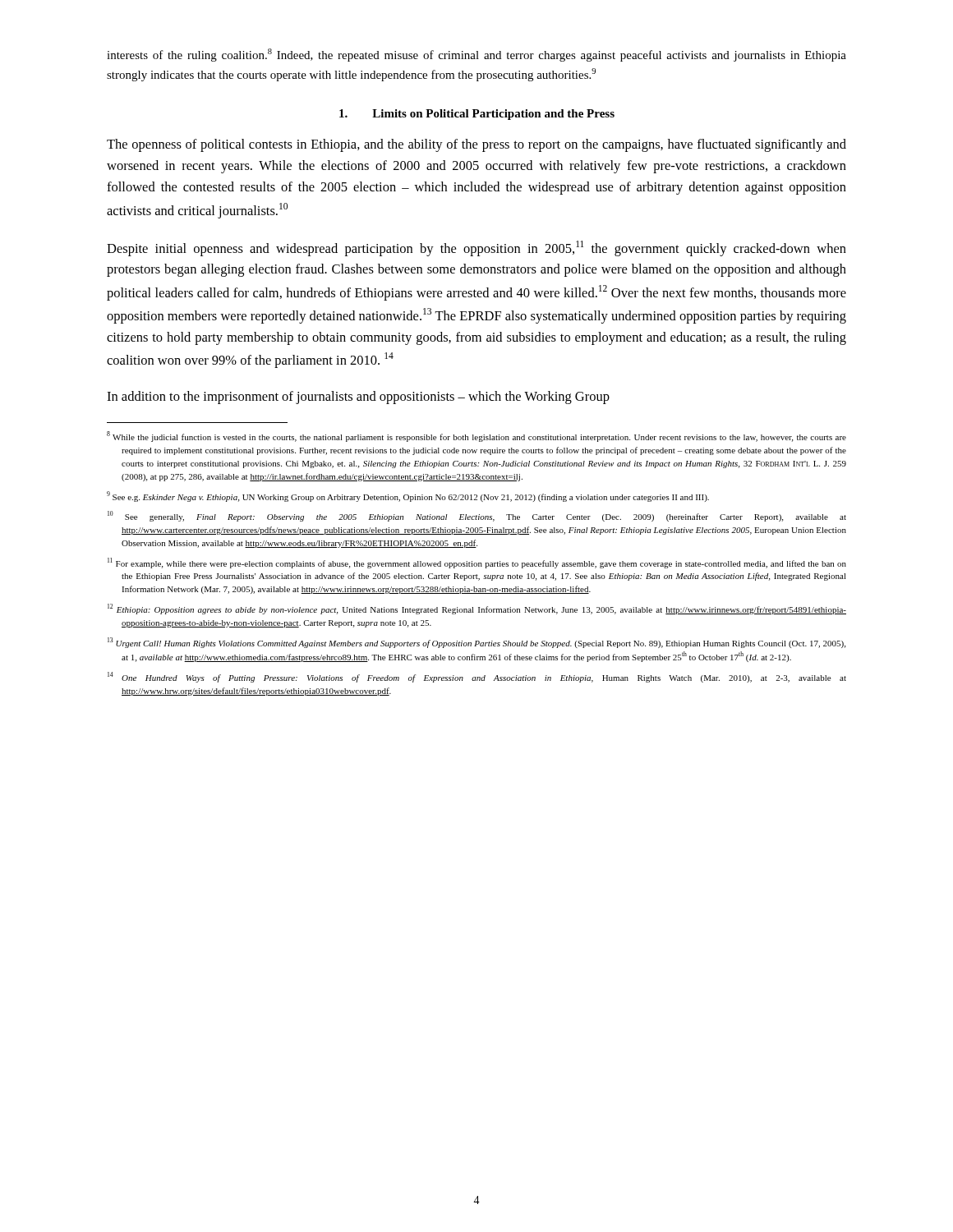The image size is (953, 1232).
Task: Locate the block of text that opens with "14 One Hundred"
Action: click(476, 683)
